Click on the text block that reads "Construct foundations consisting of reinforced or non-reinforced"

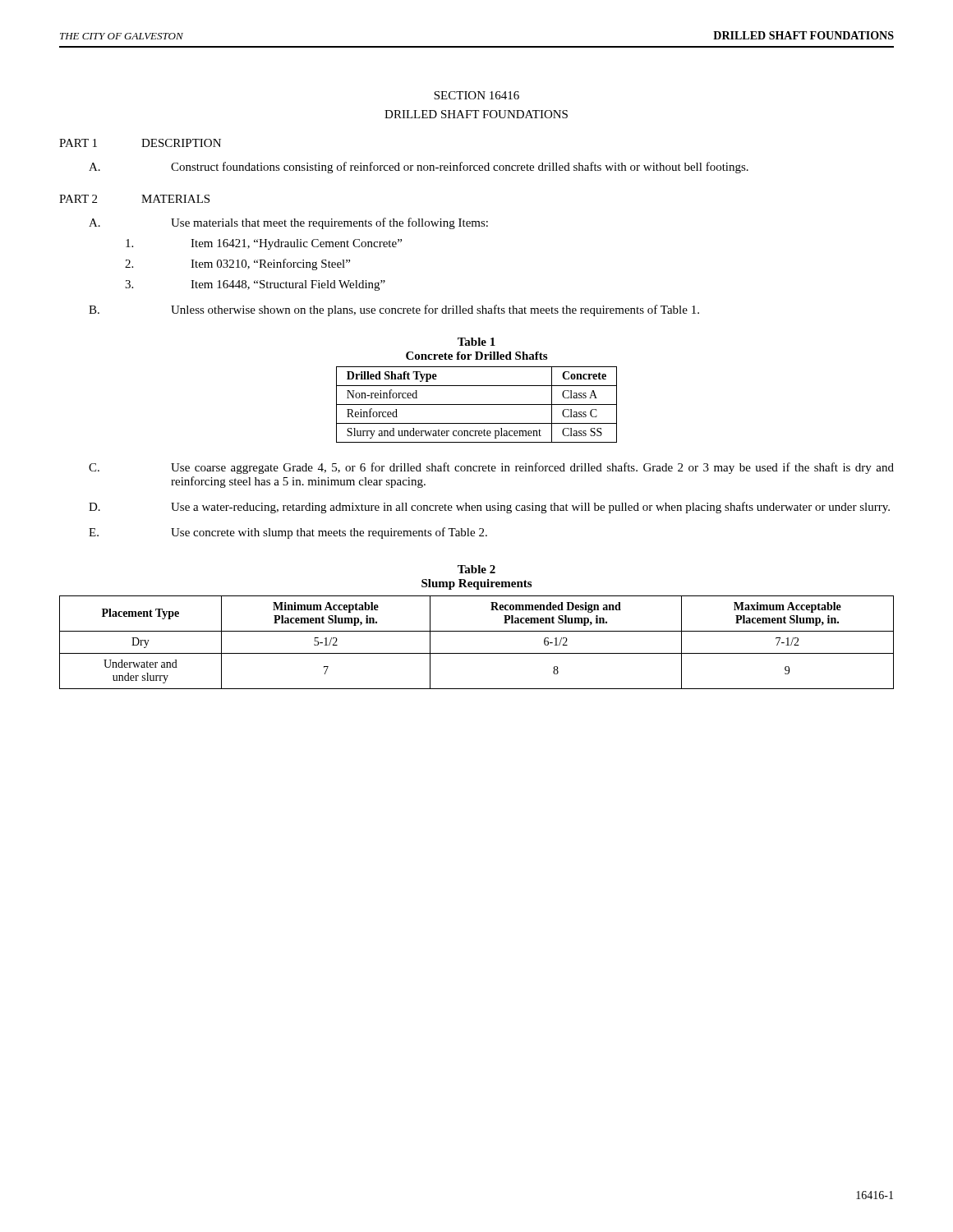[x=460, y=167]
